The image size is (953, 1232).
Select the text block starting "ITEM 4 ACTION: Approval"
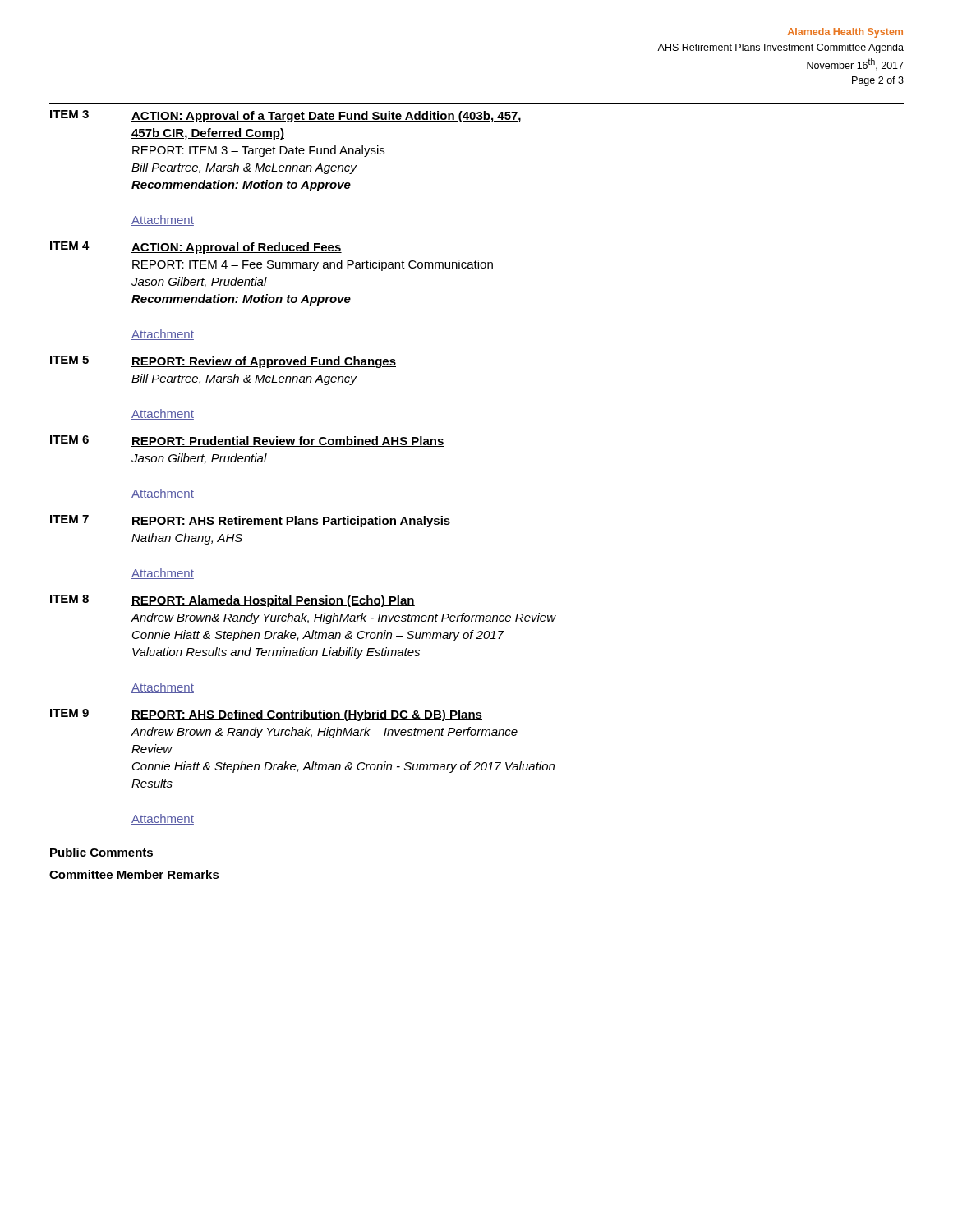[x=476, y=273]
